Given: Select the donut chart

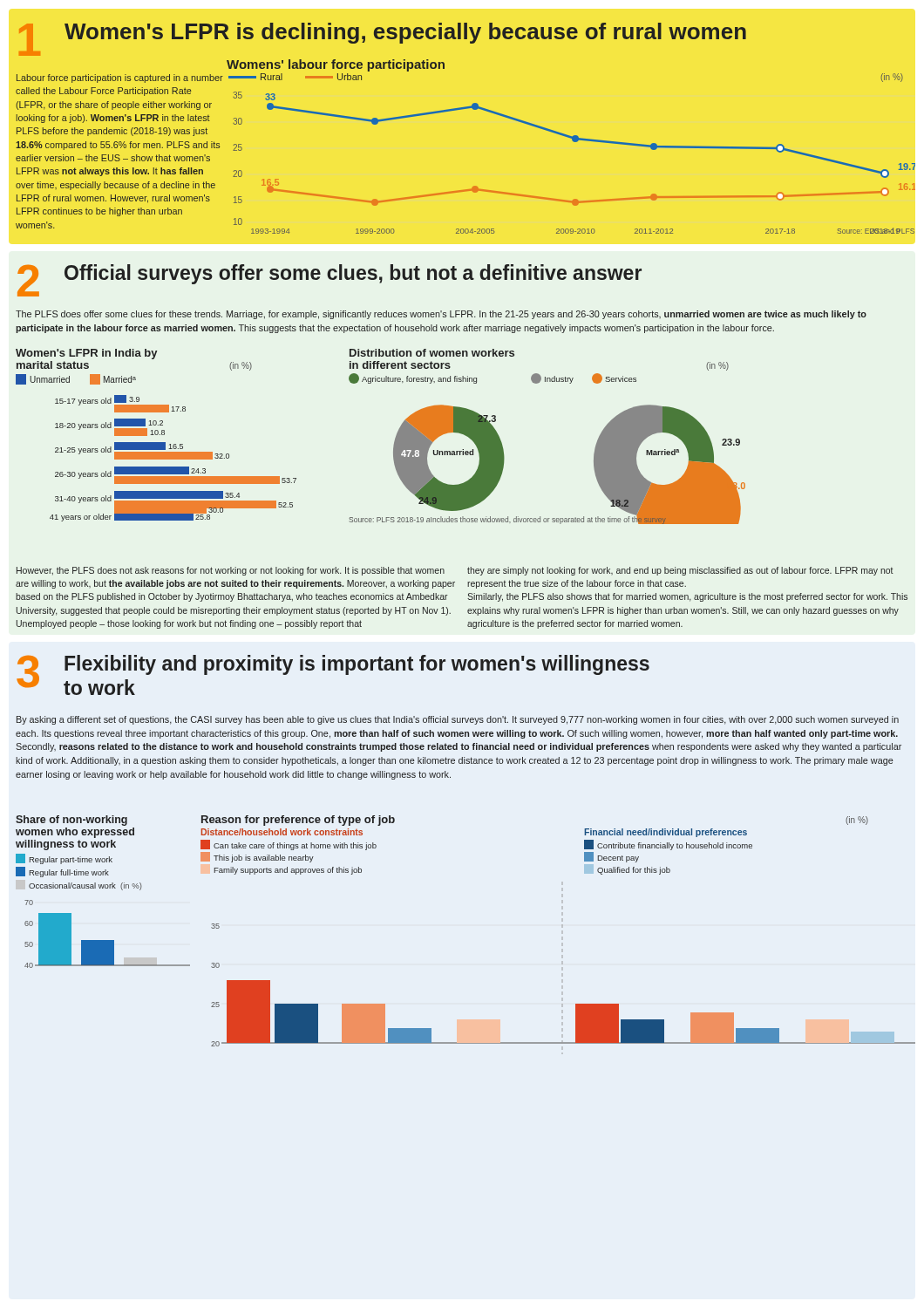Looking at the screenshot, I should point(629,435).
